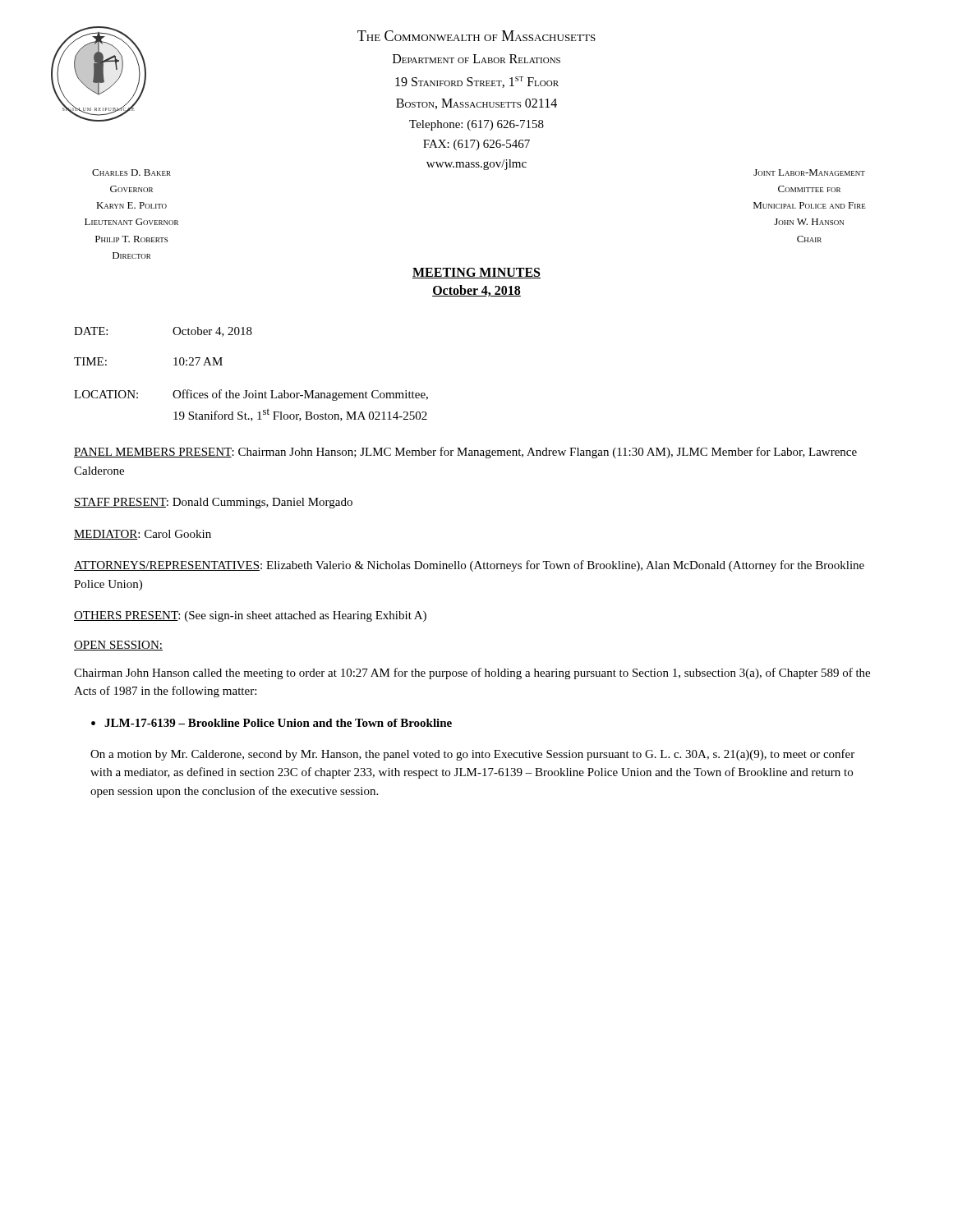Image resolution: width=953 pixels, height=1232 pixels.
Task: Click on the text block starting "ATTORNEYS/REPRESENTATIVES: Elizabeth Valerio & Nicholas Dominello"
Action: (x=469, y=574)
